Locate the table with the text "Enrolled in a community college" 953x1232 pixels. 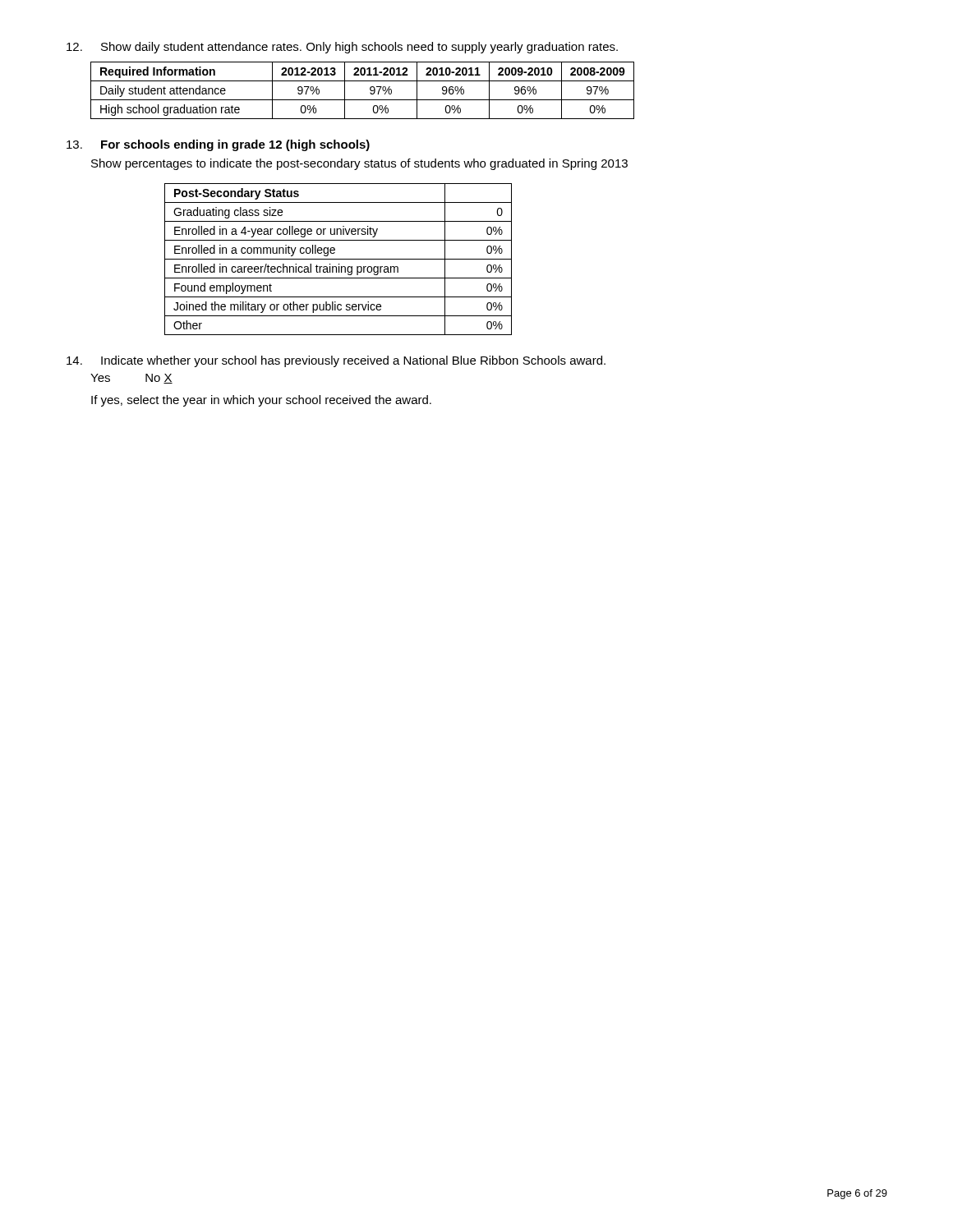coord(526,259)
